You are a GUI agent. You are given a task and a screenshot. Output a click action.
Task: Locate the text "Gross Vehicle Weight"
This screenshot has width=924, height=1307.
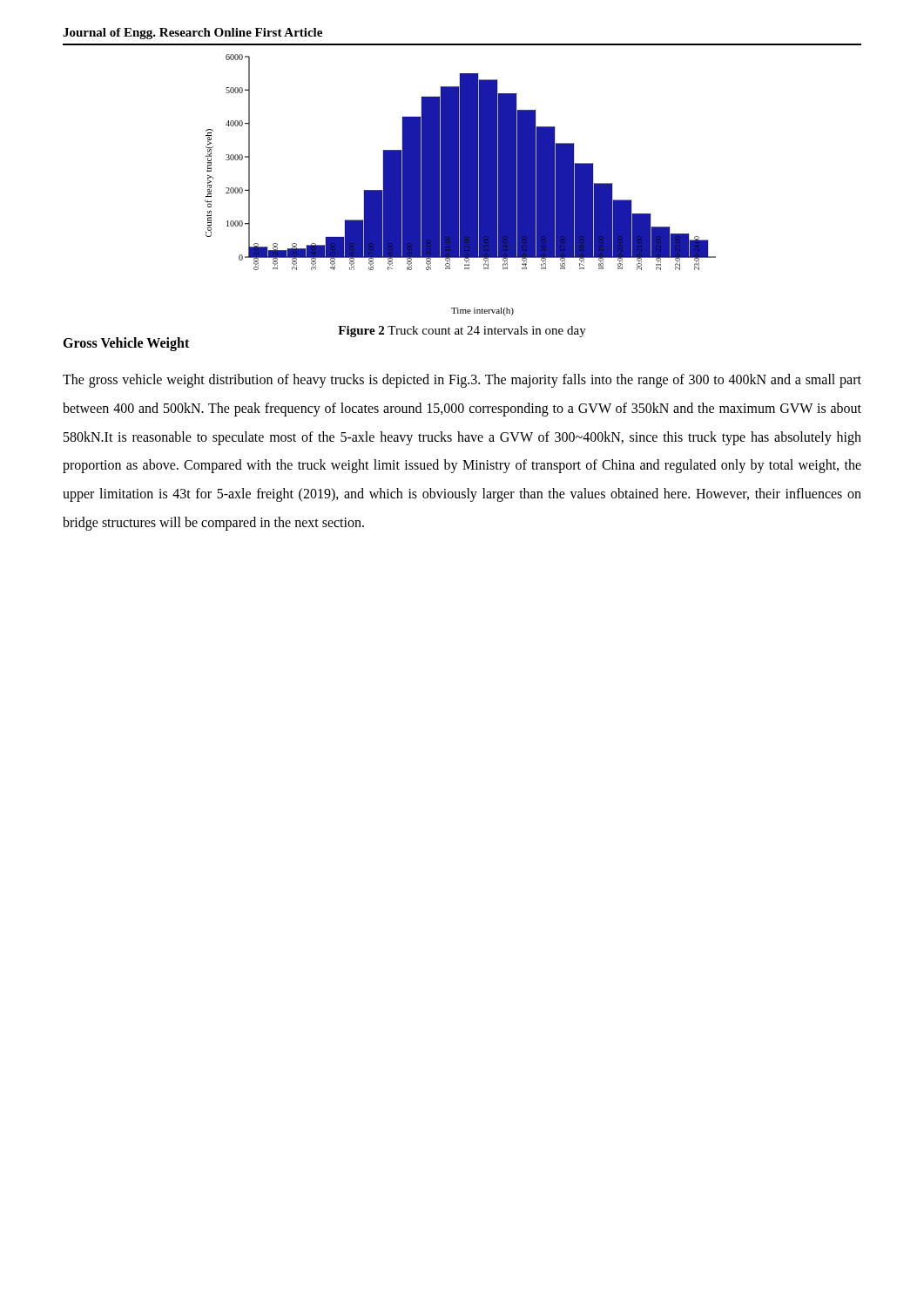[126, 343]
